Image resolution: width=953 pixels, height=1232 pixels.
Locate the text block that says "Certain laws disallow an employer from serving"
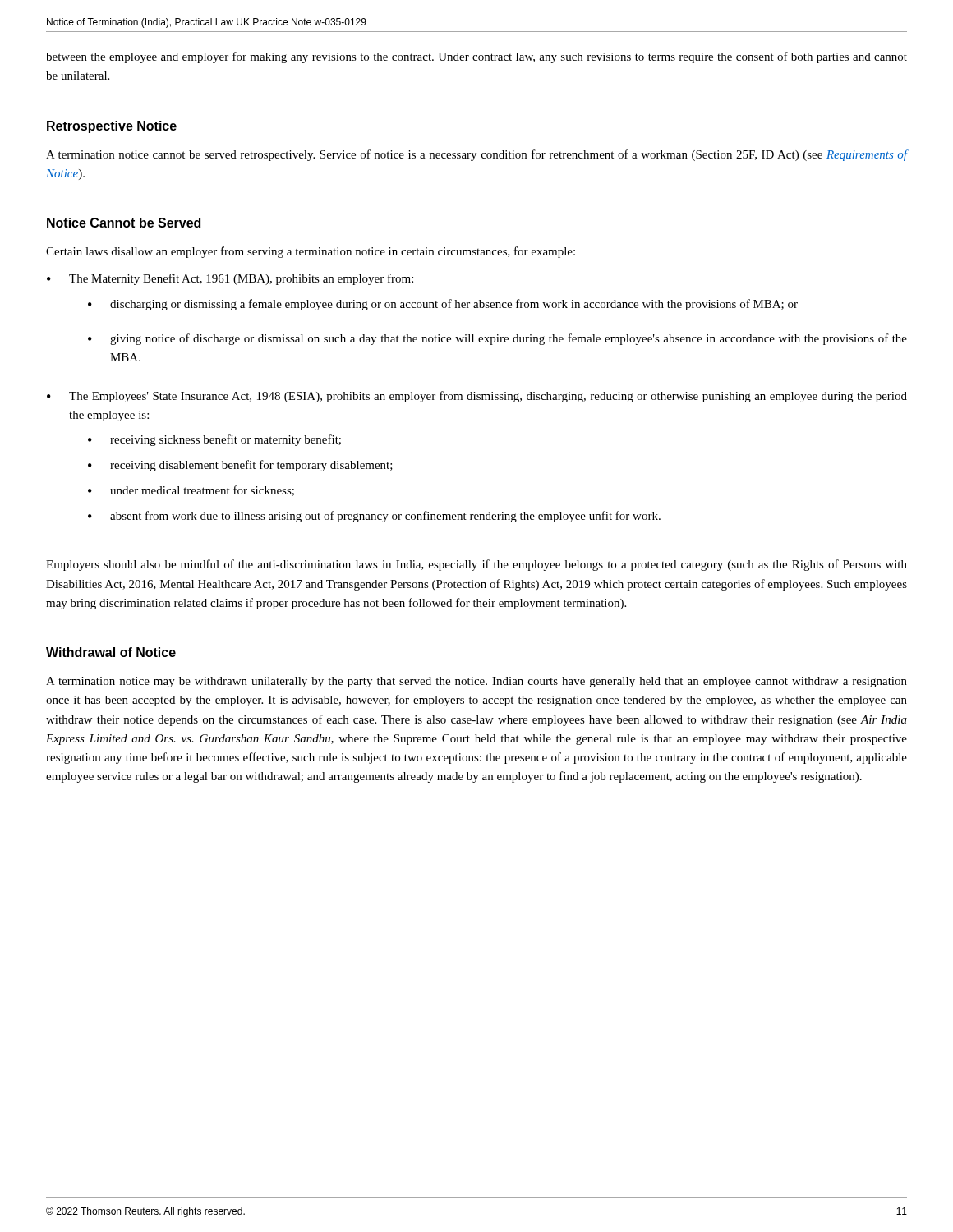(311, 251)
